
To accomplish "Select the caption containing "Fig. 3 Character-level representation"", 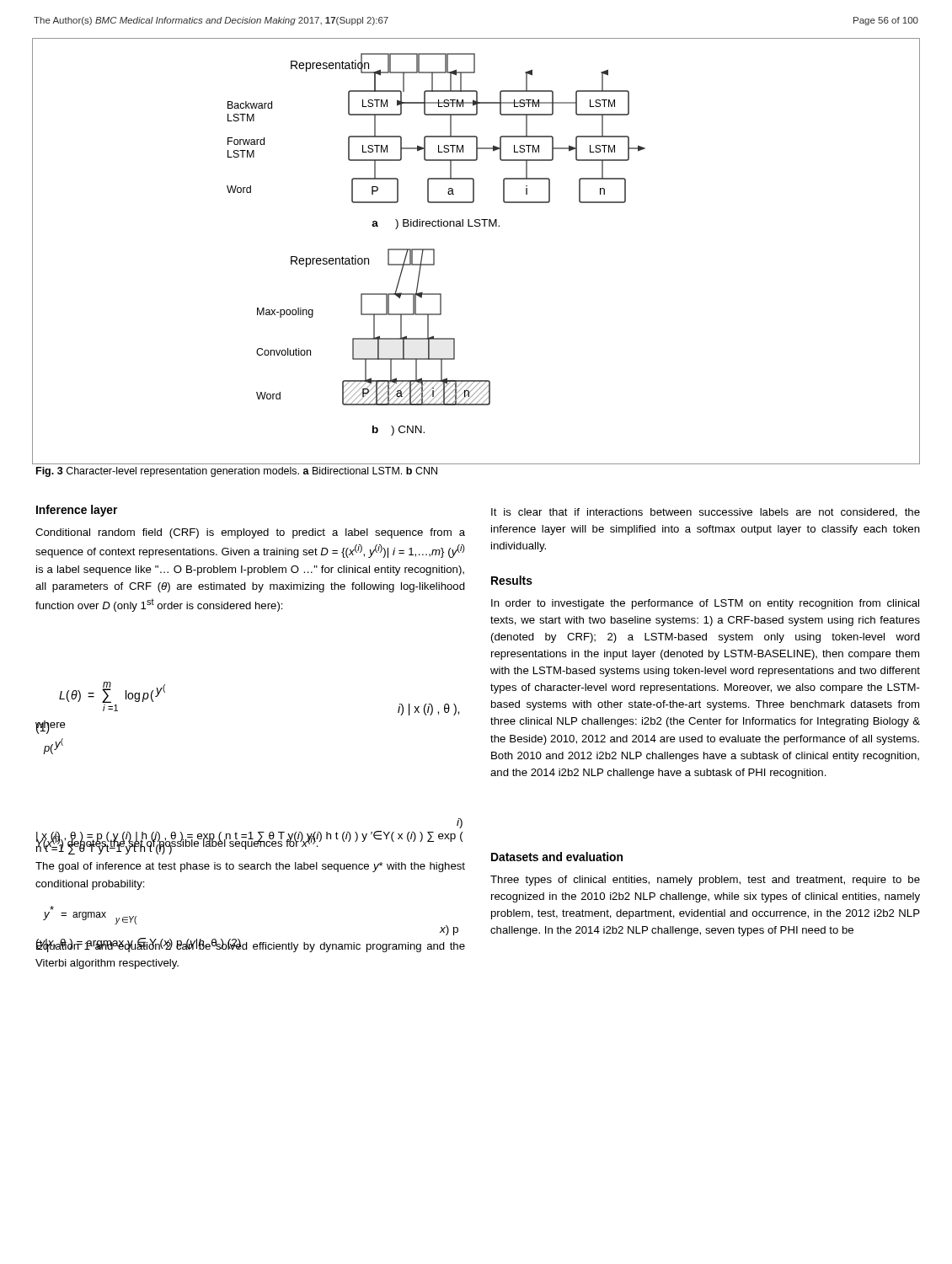I will (x=237, y=471).
